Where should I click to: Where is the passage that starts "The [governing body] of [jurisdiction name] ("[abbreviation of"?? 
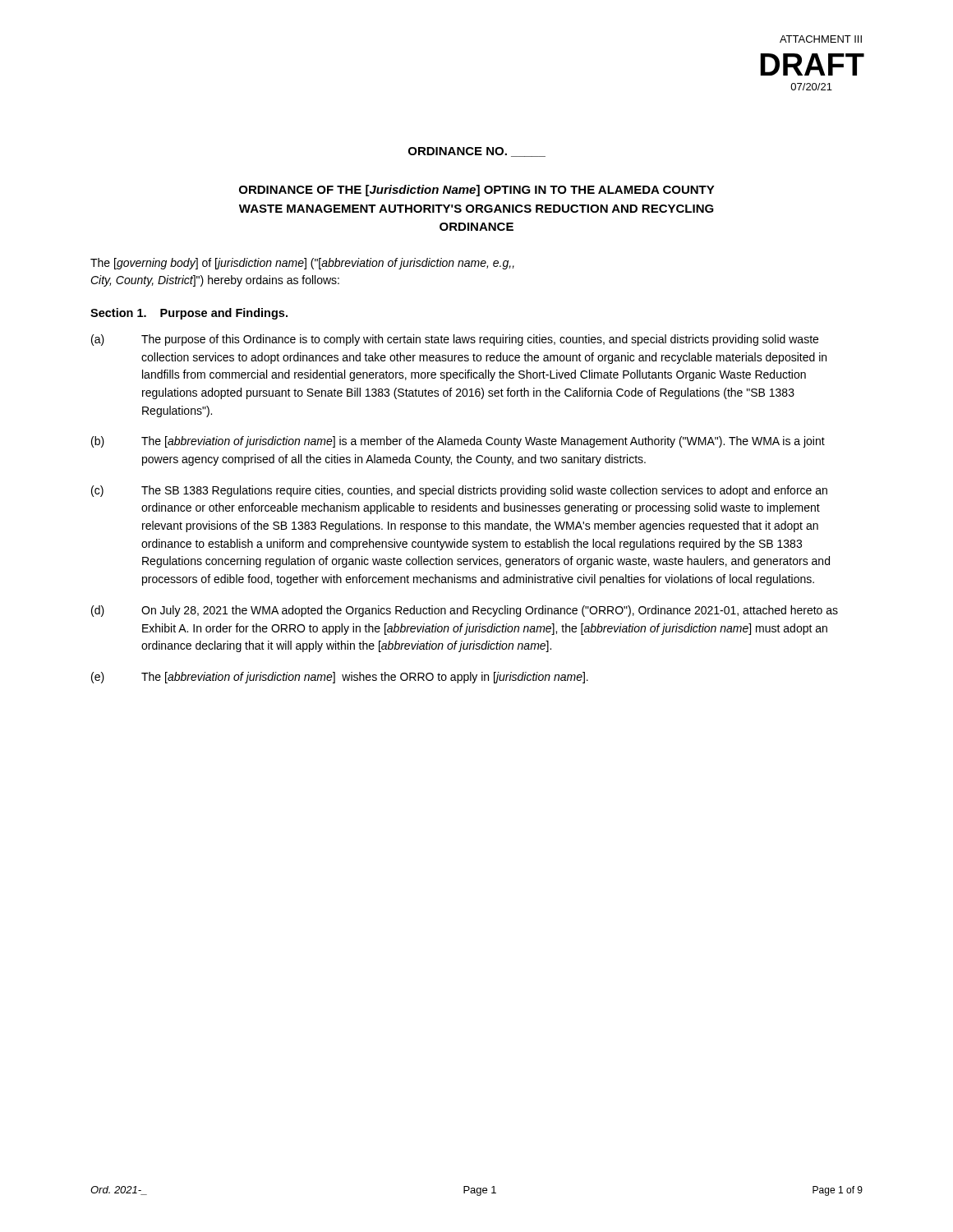(303, 271)
